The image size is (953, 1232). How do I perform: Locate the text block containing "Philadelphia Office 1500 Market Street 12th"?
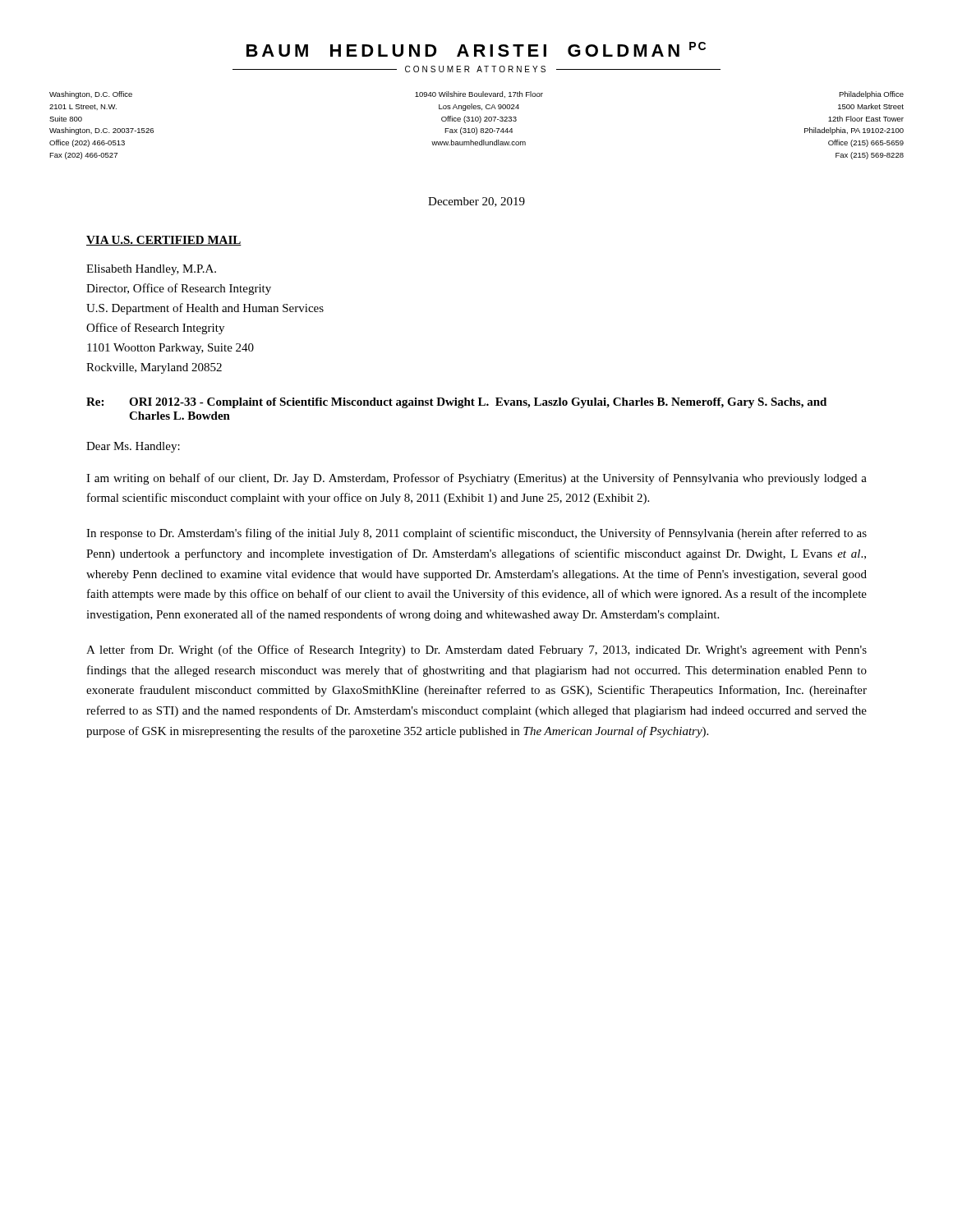tap(854, 125)
